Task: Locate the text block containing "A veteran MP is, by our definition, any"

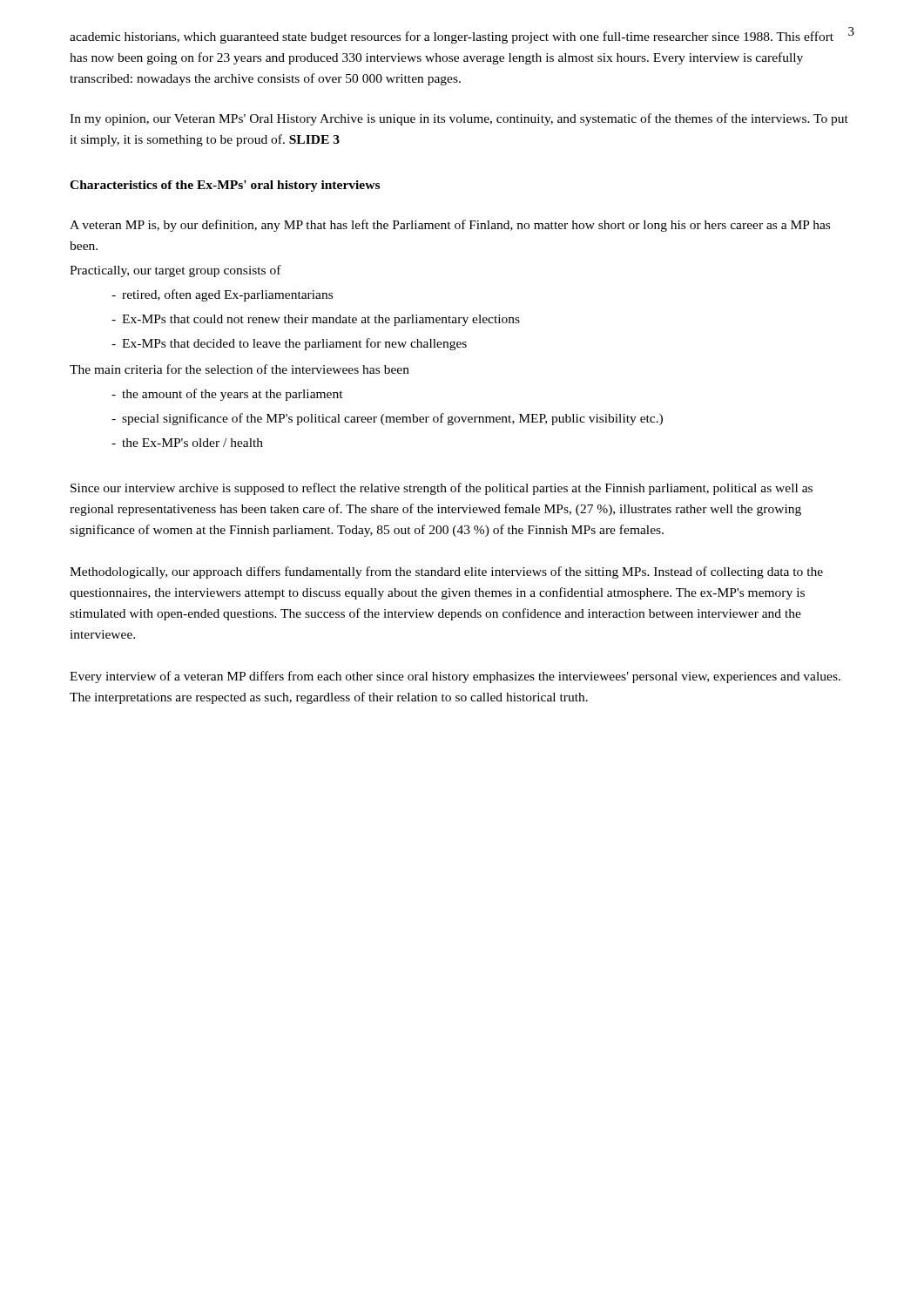Action: (x=450, y=235)
